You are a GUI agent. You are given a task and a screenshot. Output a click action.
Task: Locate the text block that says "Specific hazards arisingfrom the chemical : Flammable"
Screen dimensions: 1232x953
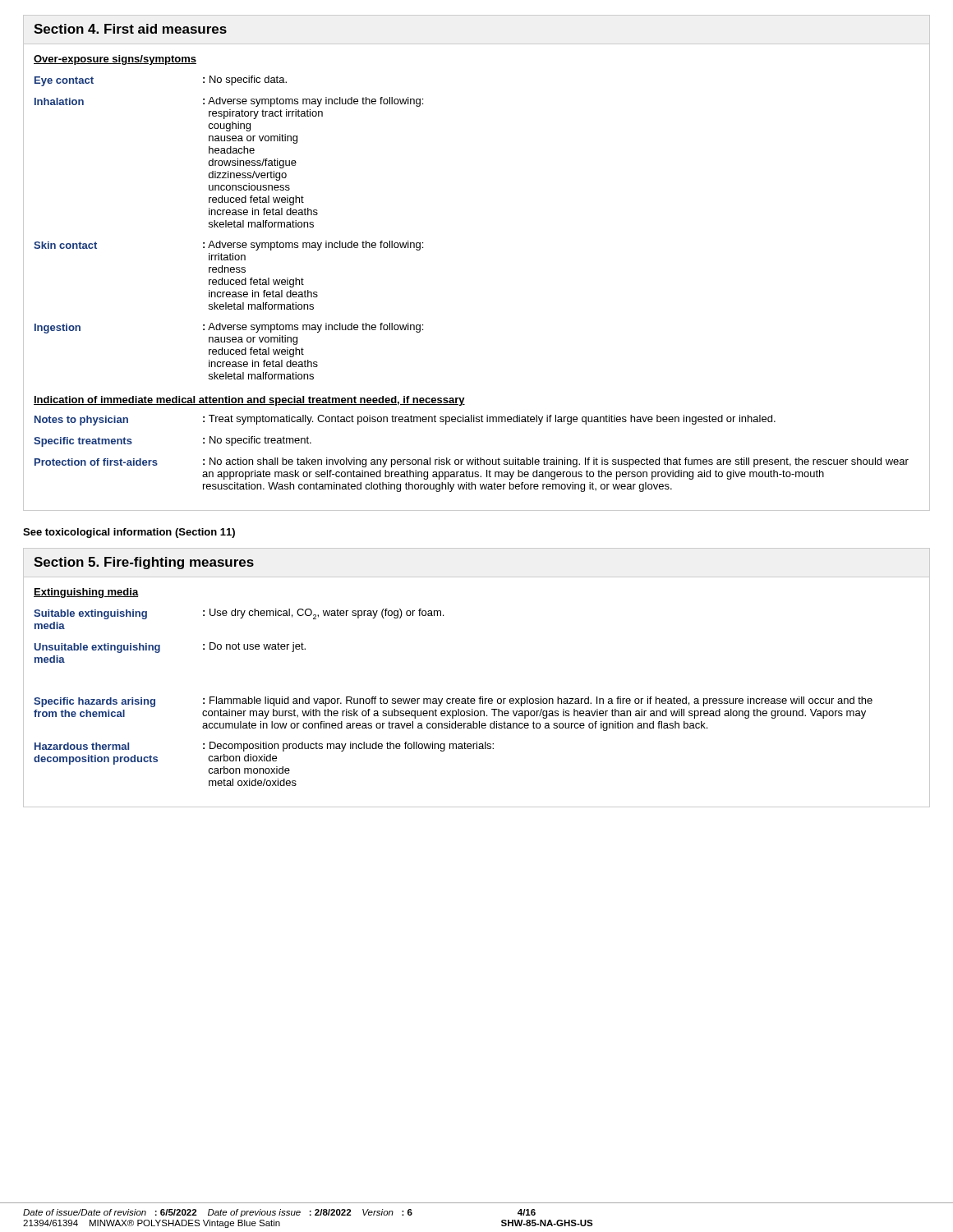coord(476,712)
